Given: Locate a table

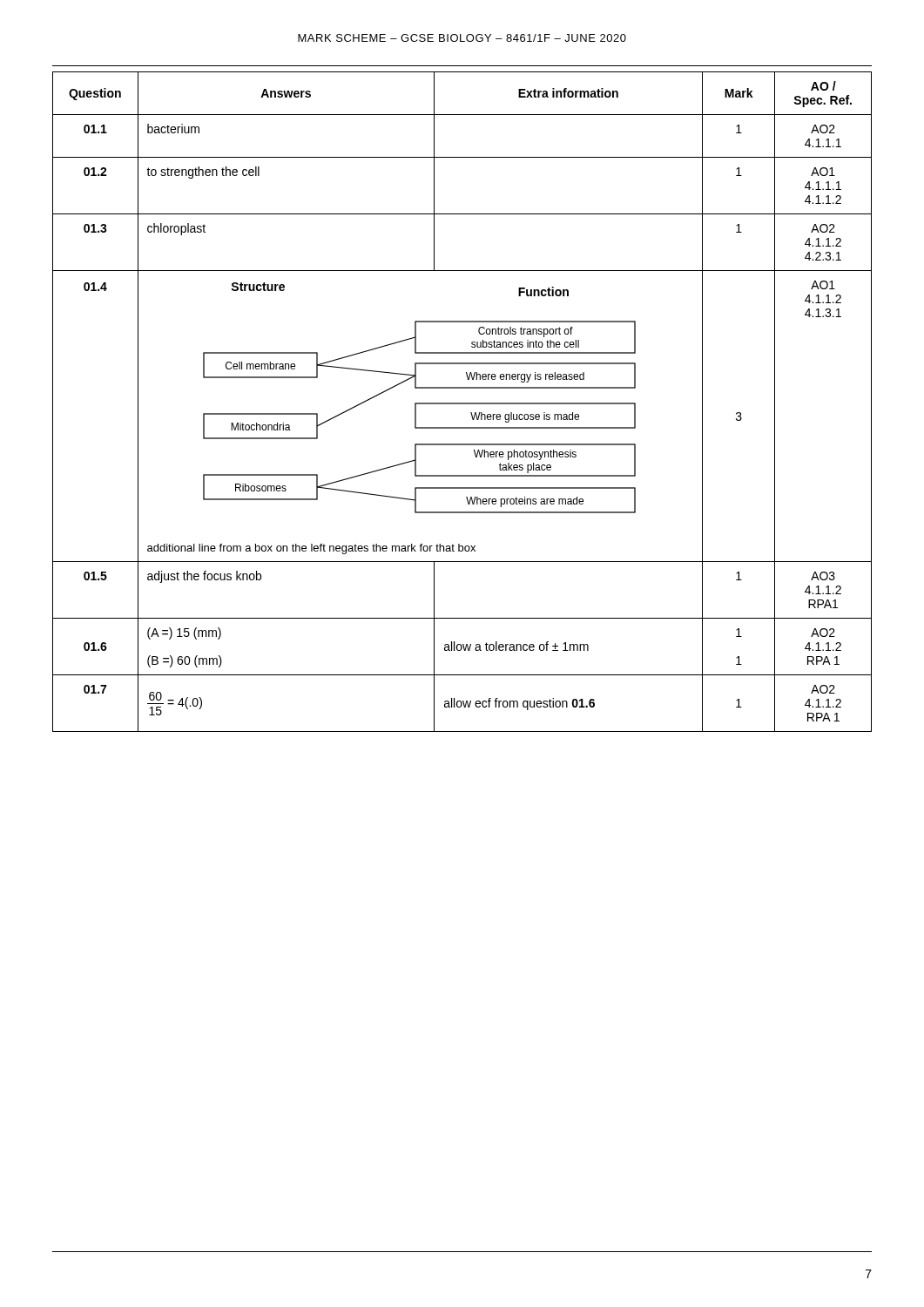Looking at the screenshot, I should click(462, 654).
